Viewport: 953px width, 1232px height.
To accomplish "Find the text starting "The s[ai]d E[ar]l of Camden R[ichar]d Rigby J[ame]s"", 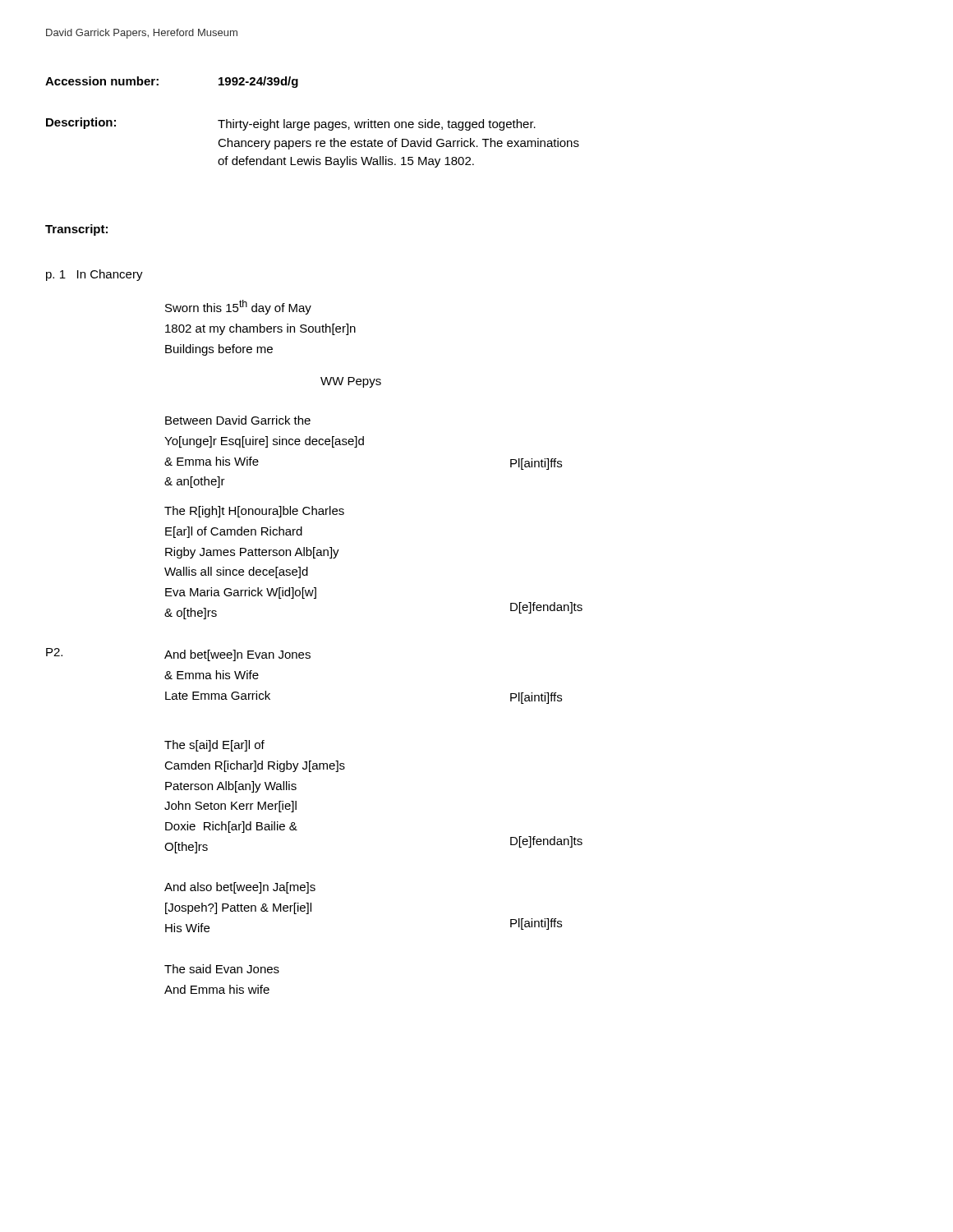I will click(x=255, y=795).
